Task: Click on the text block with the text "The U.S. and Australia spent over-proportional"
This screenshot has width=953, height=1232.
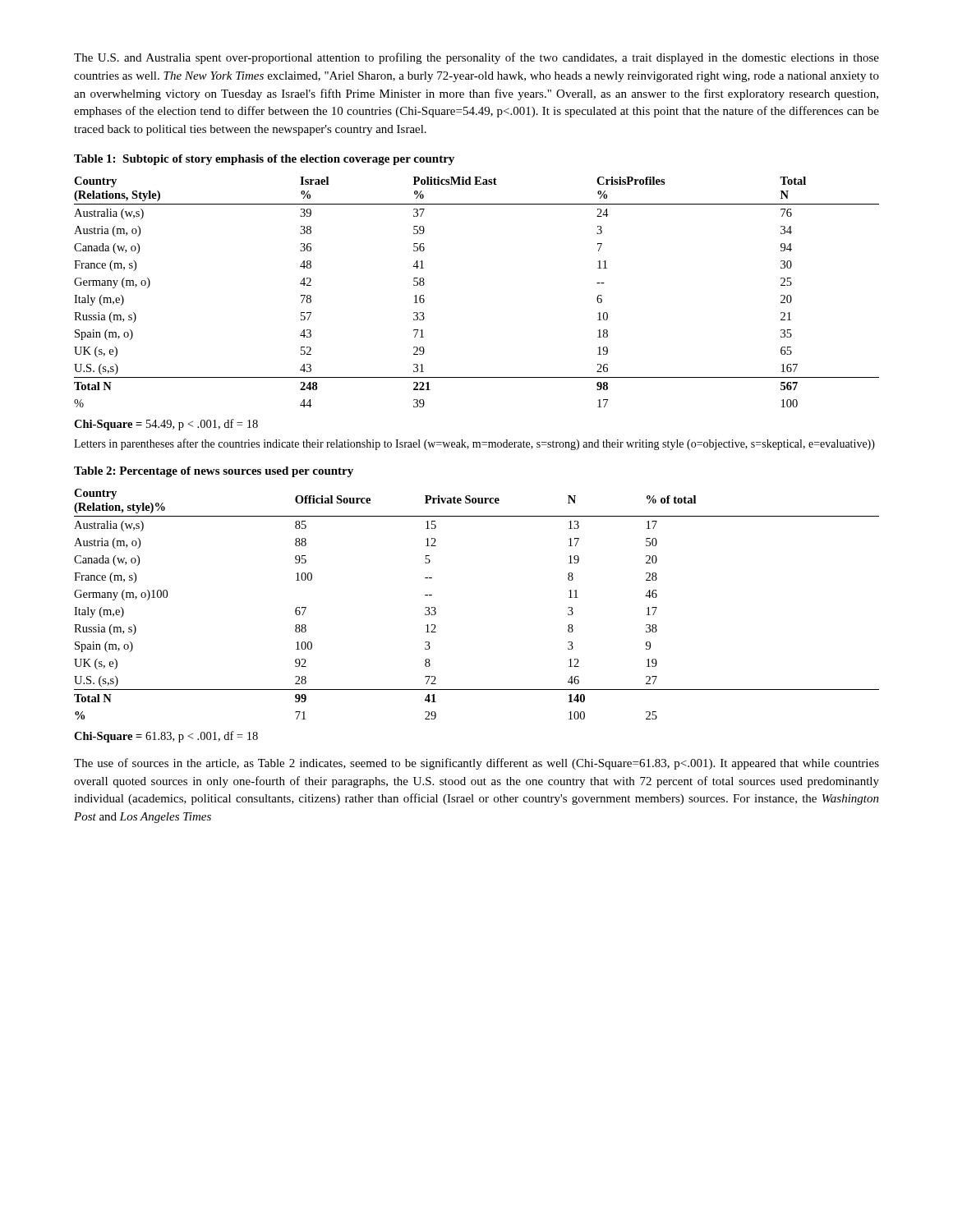Action: coord(476,94)
